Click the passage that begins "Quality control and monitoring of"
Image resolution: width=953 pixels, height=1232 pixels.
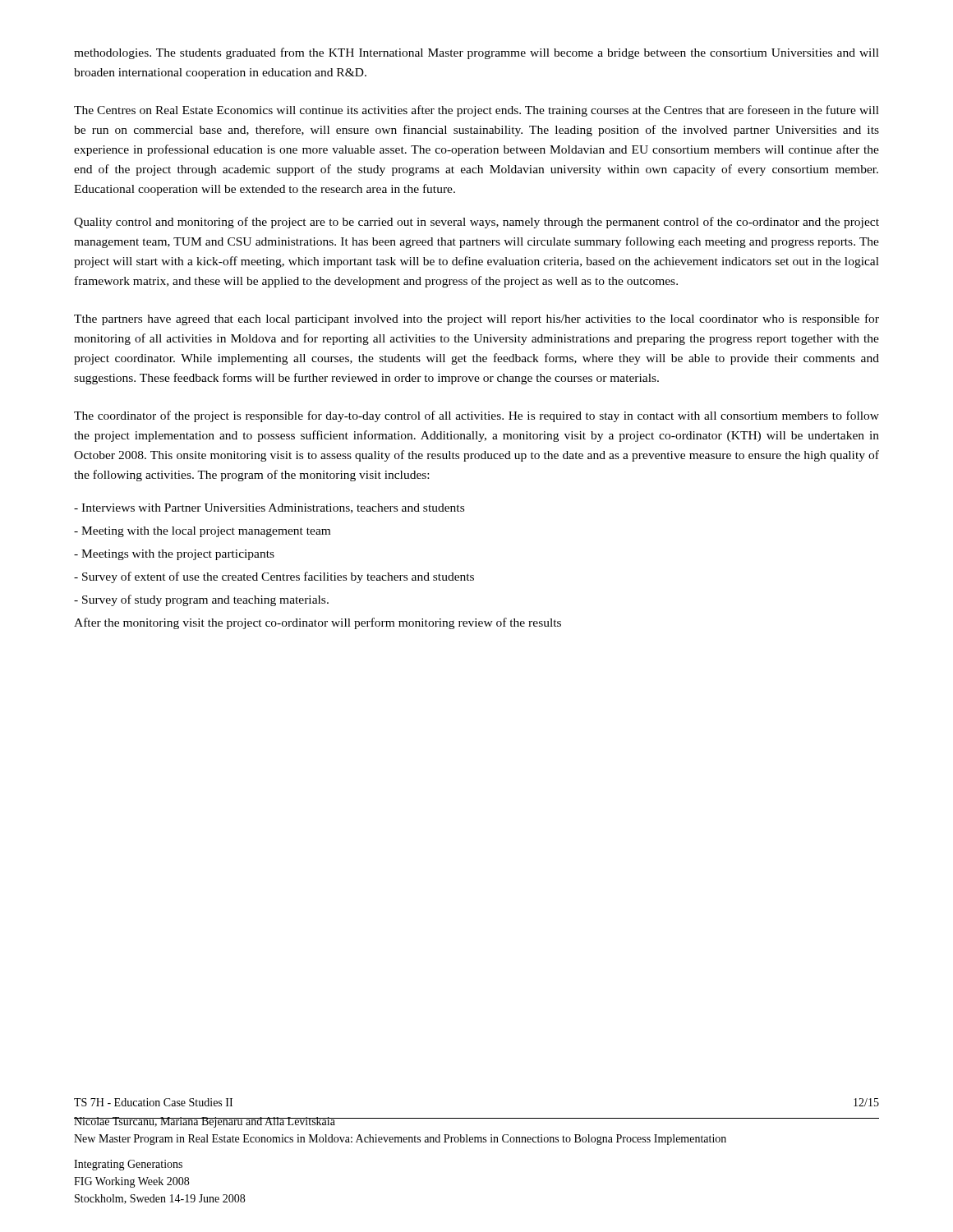[x=476, y=251]
